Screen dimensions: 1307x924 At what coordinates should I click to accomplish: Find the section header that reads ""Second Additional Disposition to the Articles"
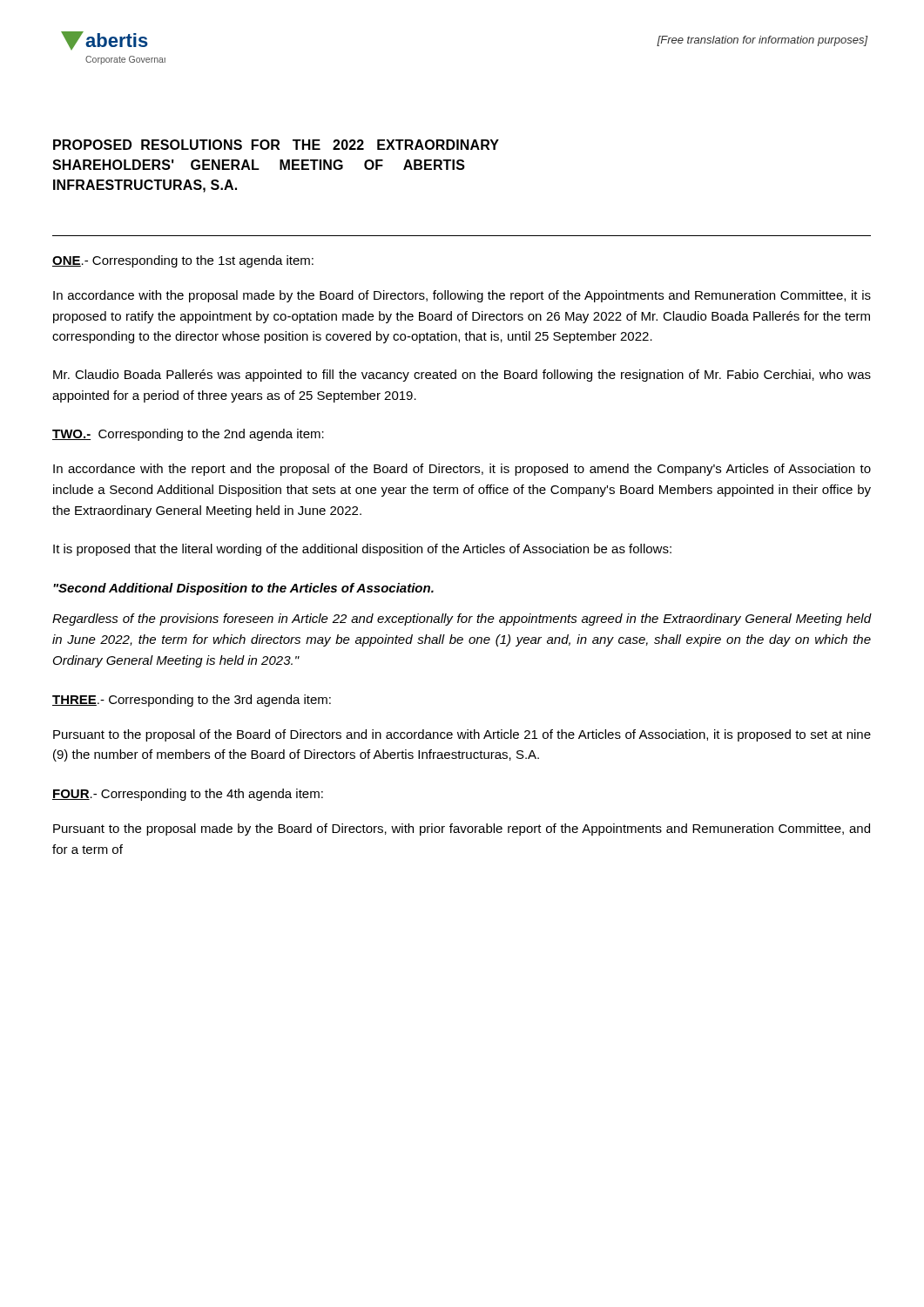click(243, 588)
